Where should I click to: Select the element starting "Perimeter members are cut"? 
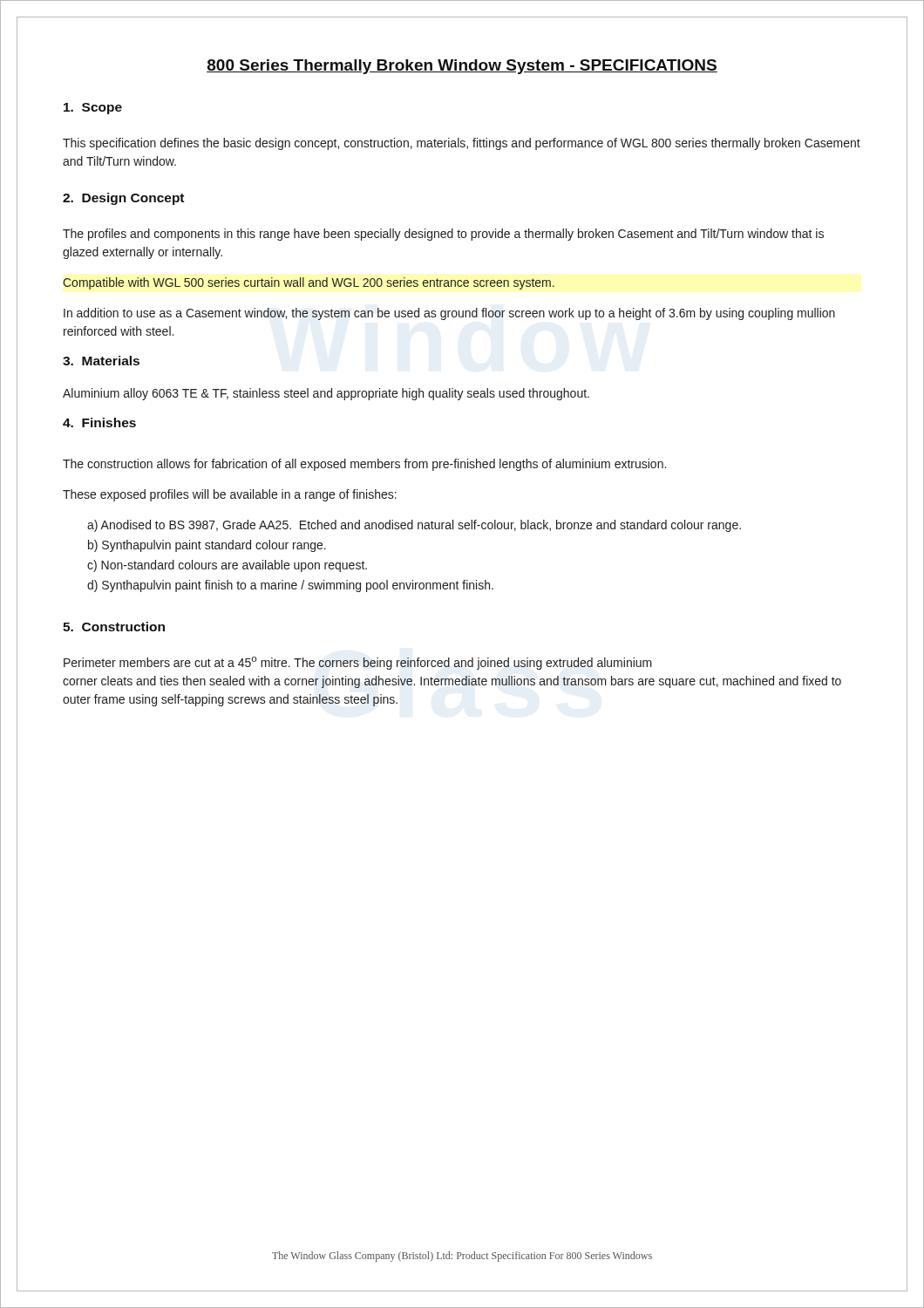(x=452, y=679)
